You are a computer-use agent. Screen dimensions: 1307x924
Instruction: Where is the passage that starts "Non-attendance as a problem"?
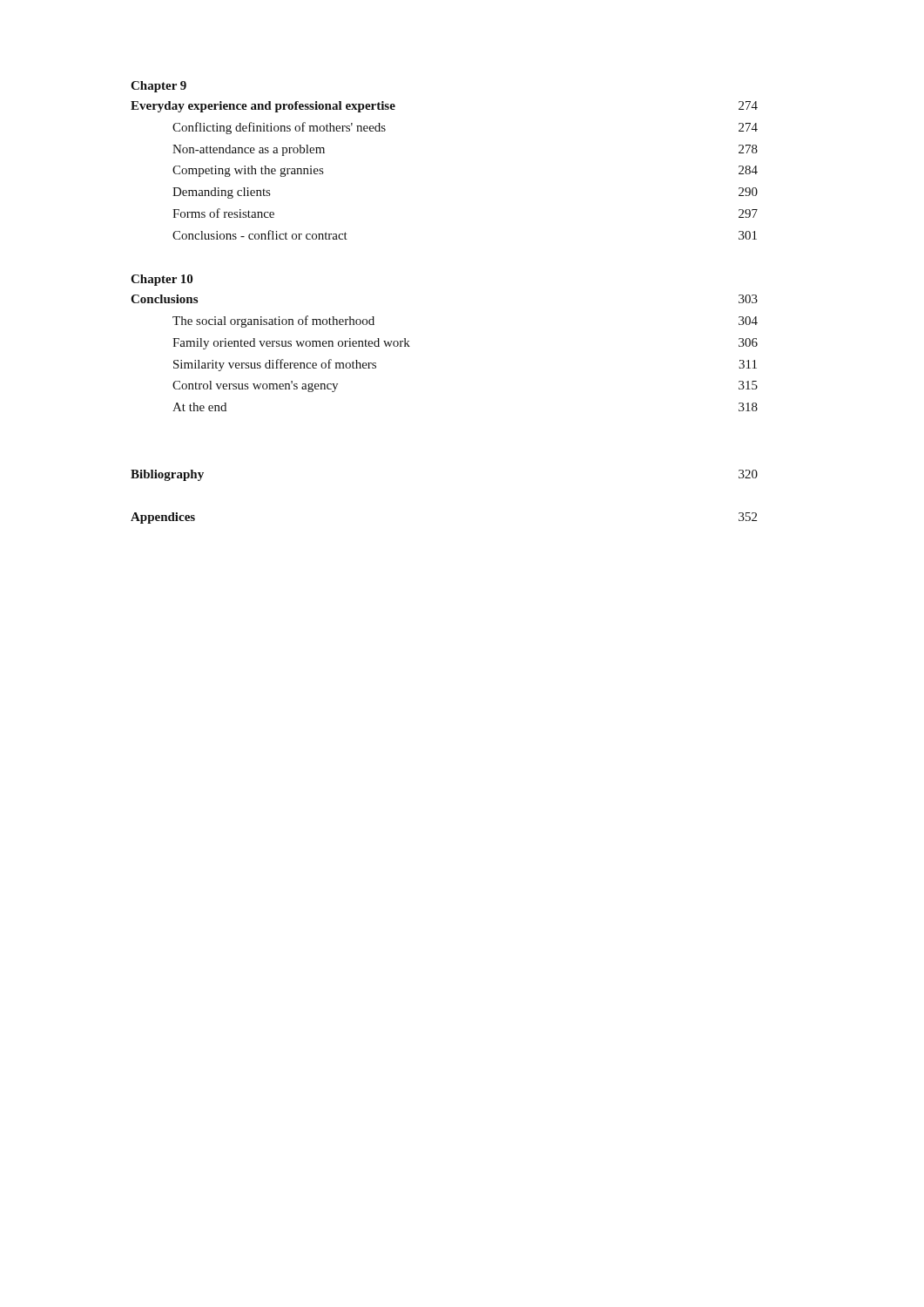coord(245,150)
